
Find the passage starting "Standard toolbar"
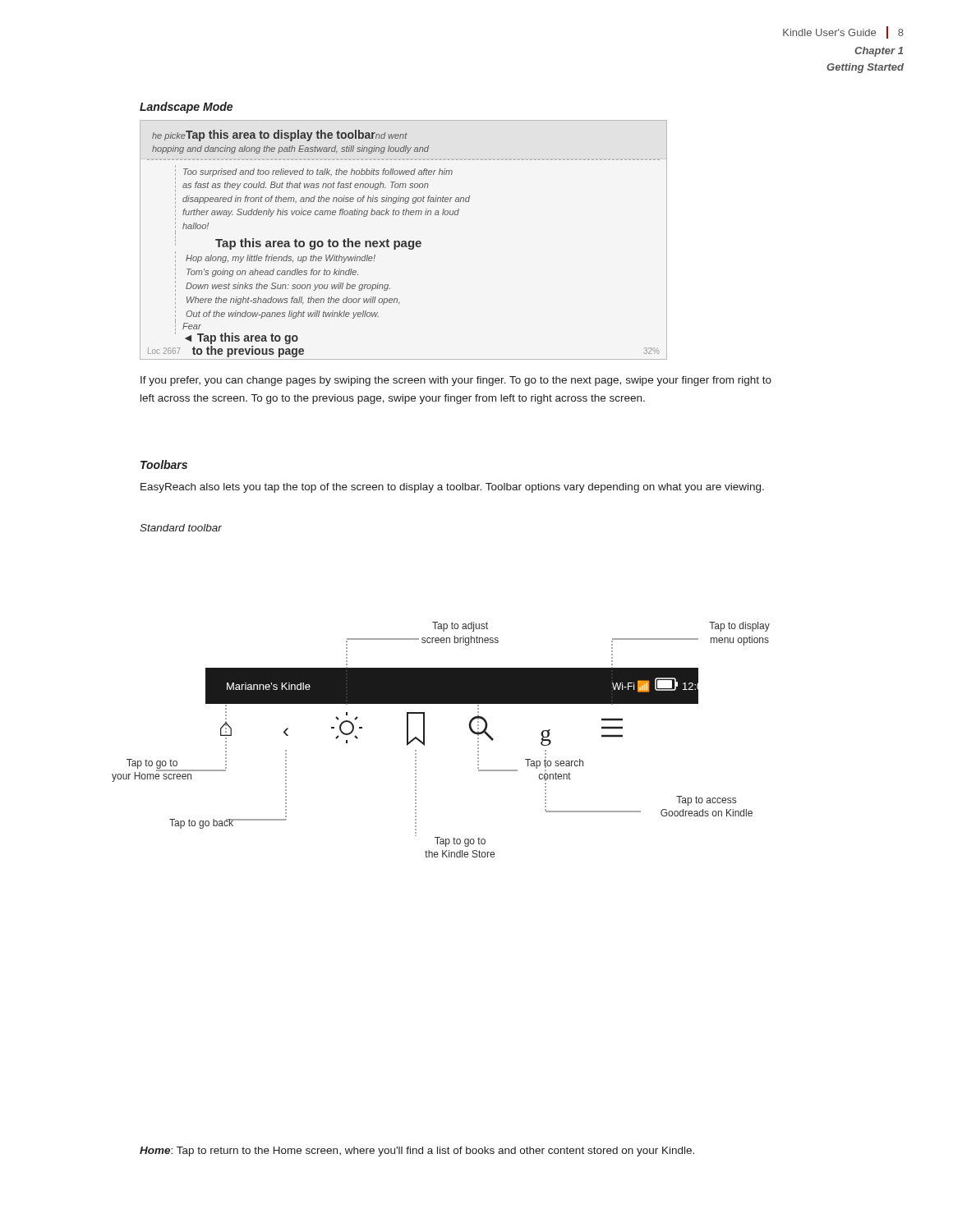181,528
